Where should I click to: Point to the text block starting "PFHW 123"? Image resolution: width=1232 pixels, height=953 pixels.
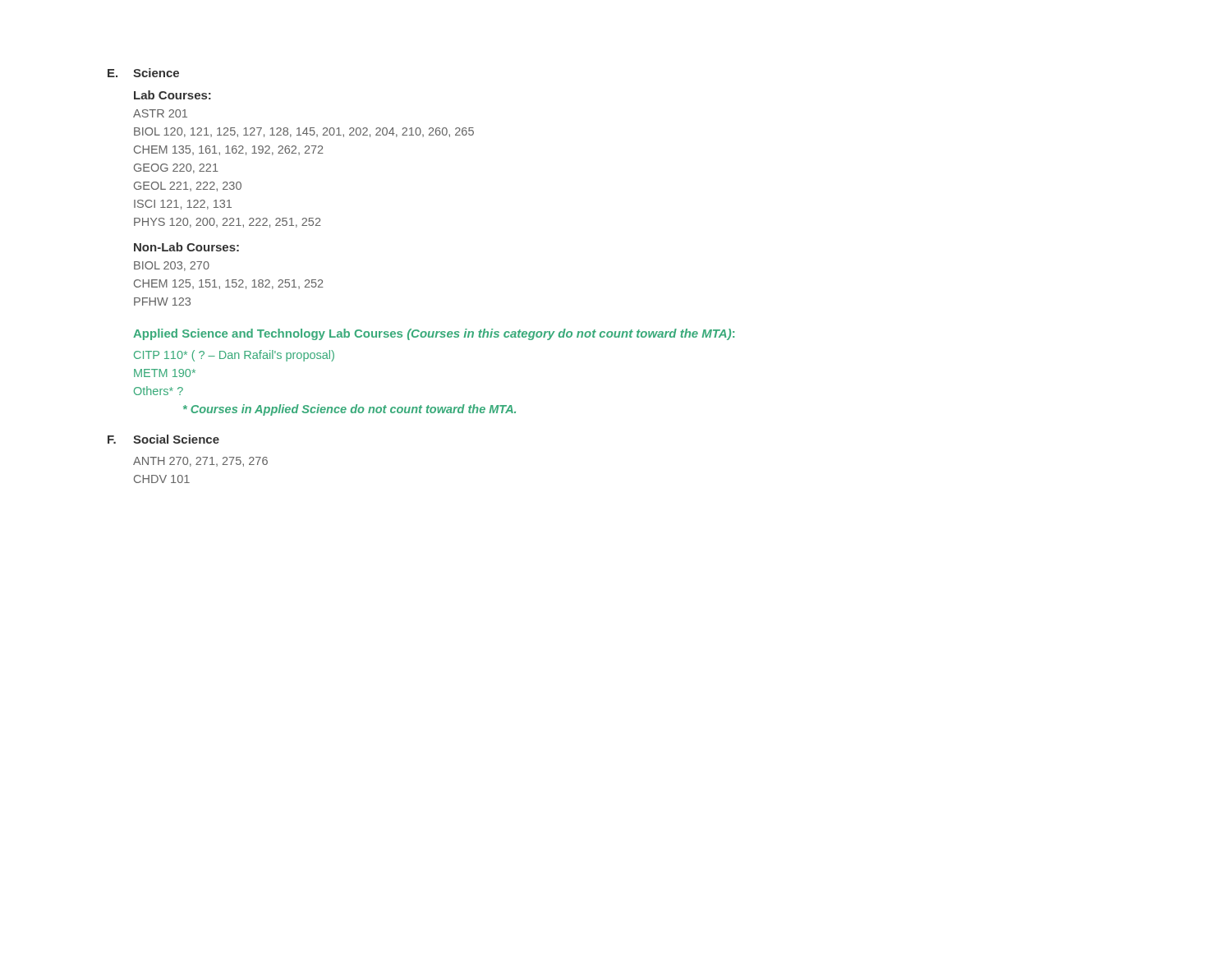pyautogui.click(x=162, y=302)
